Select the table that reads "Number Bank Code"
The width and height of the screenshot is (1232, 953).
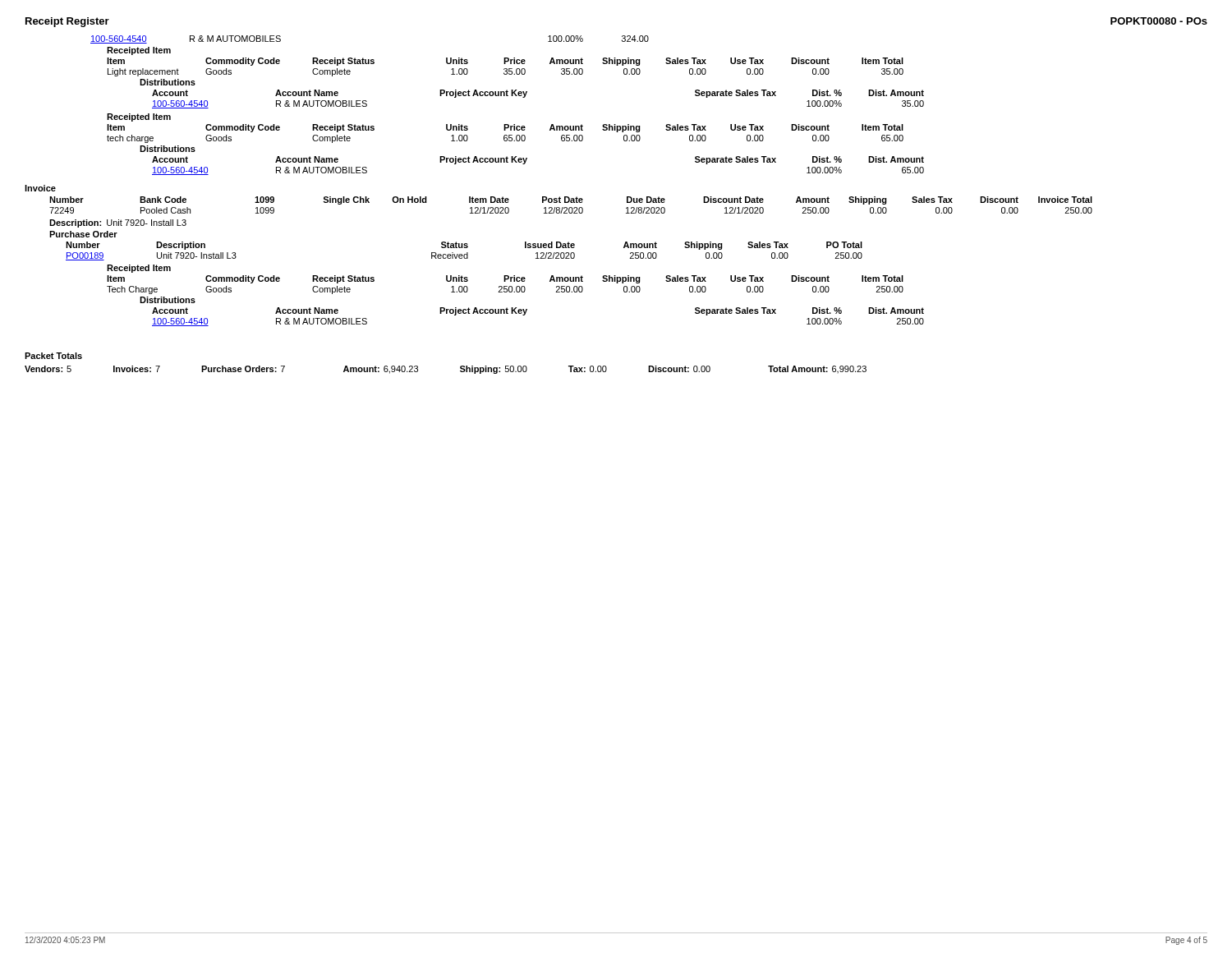point(616,205)
